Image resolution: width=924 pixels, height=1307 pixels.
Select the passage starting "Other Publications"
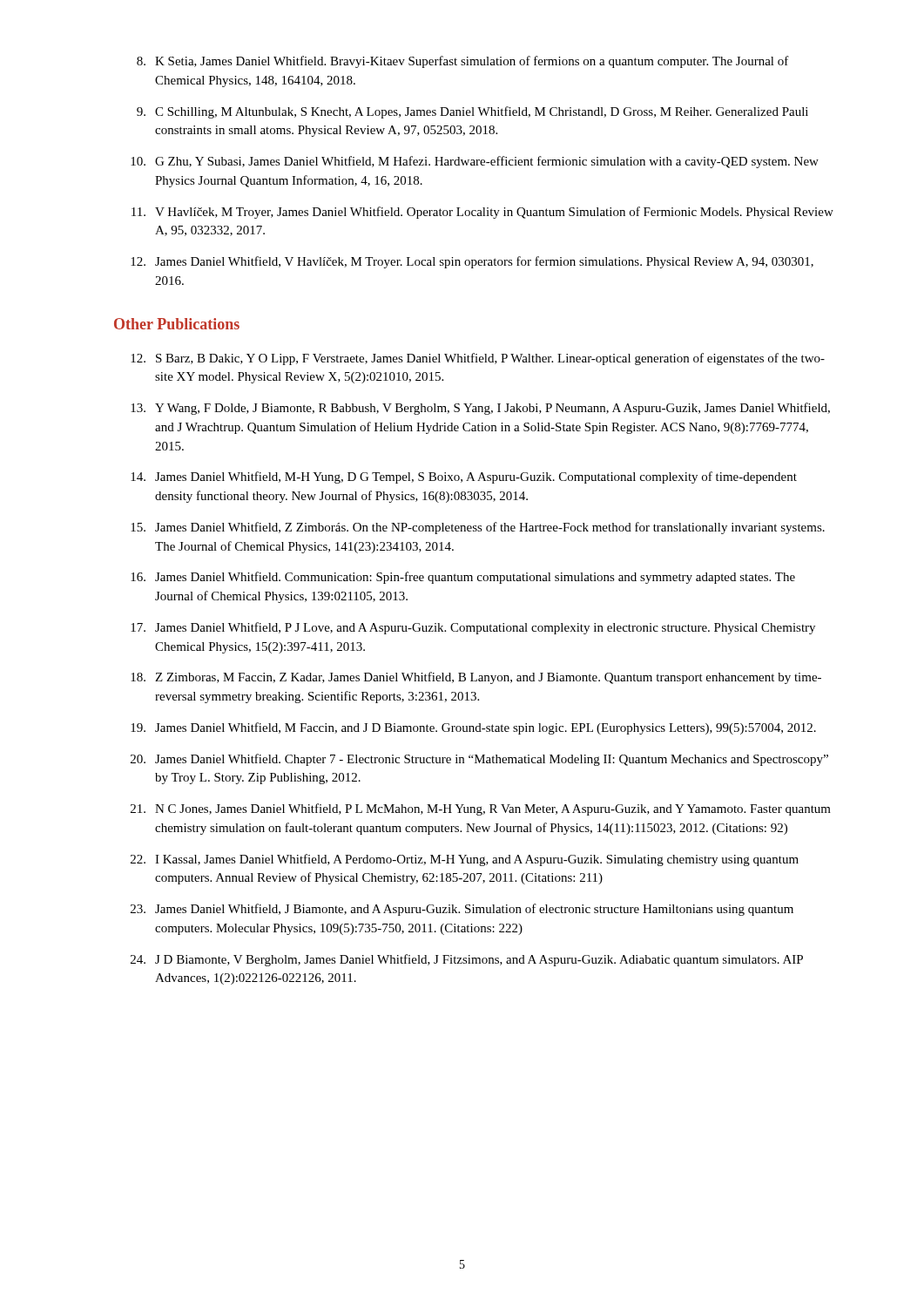[x=176, y=324]
